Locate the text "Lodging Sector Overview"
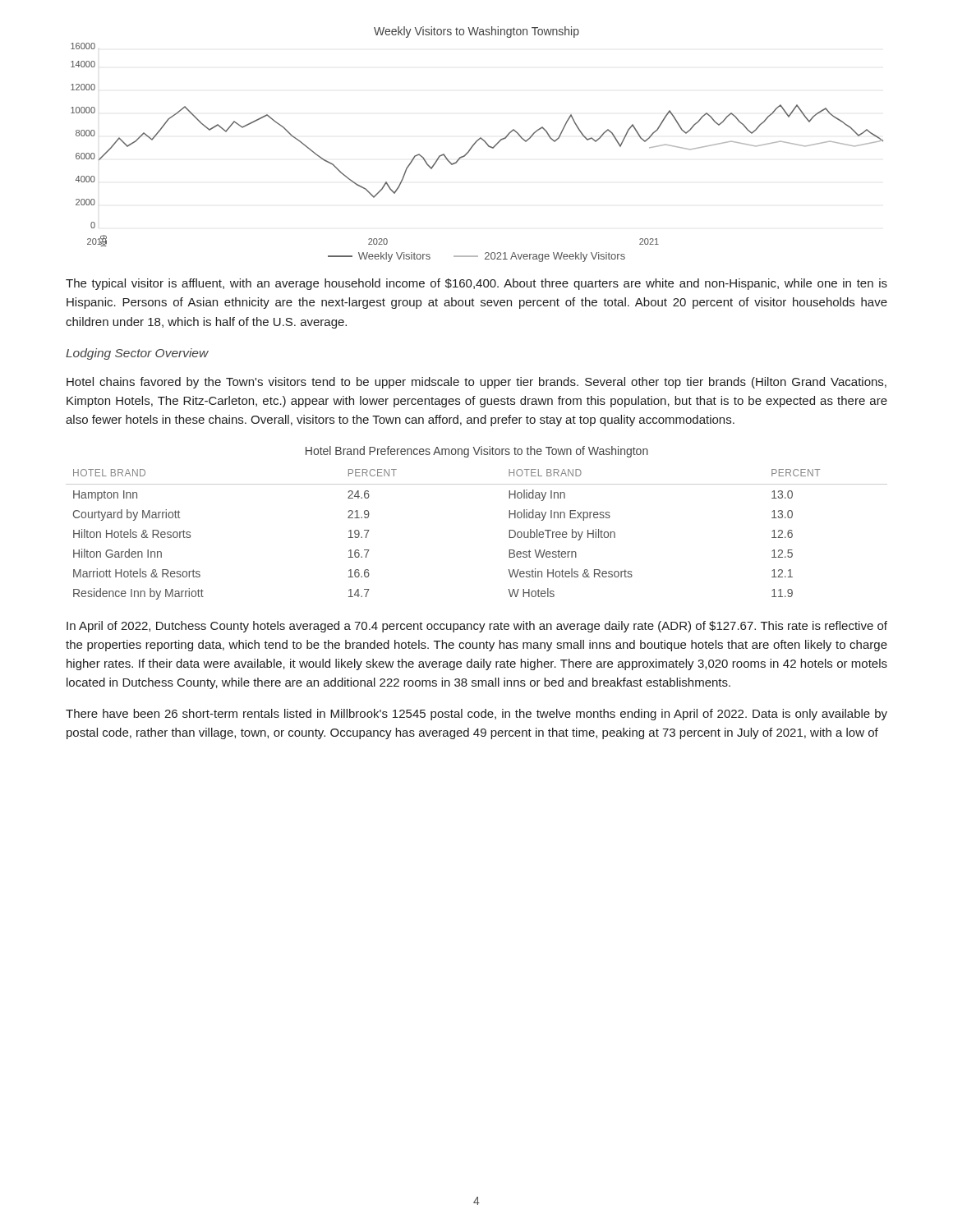Image resolution: width=953 pixels, height=1232 pixels. (137, 353)
